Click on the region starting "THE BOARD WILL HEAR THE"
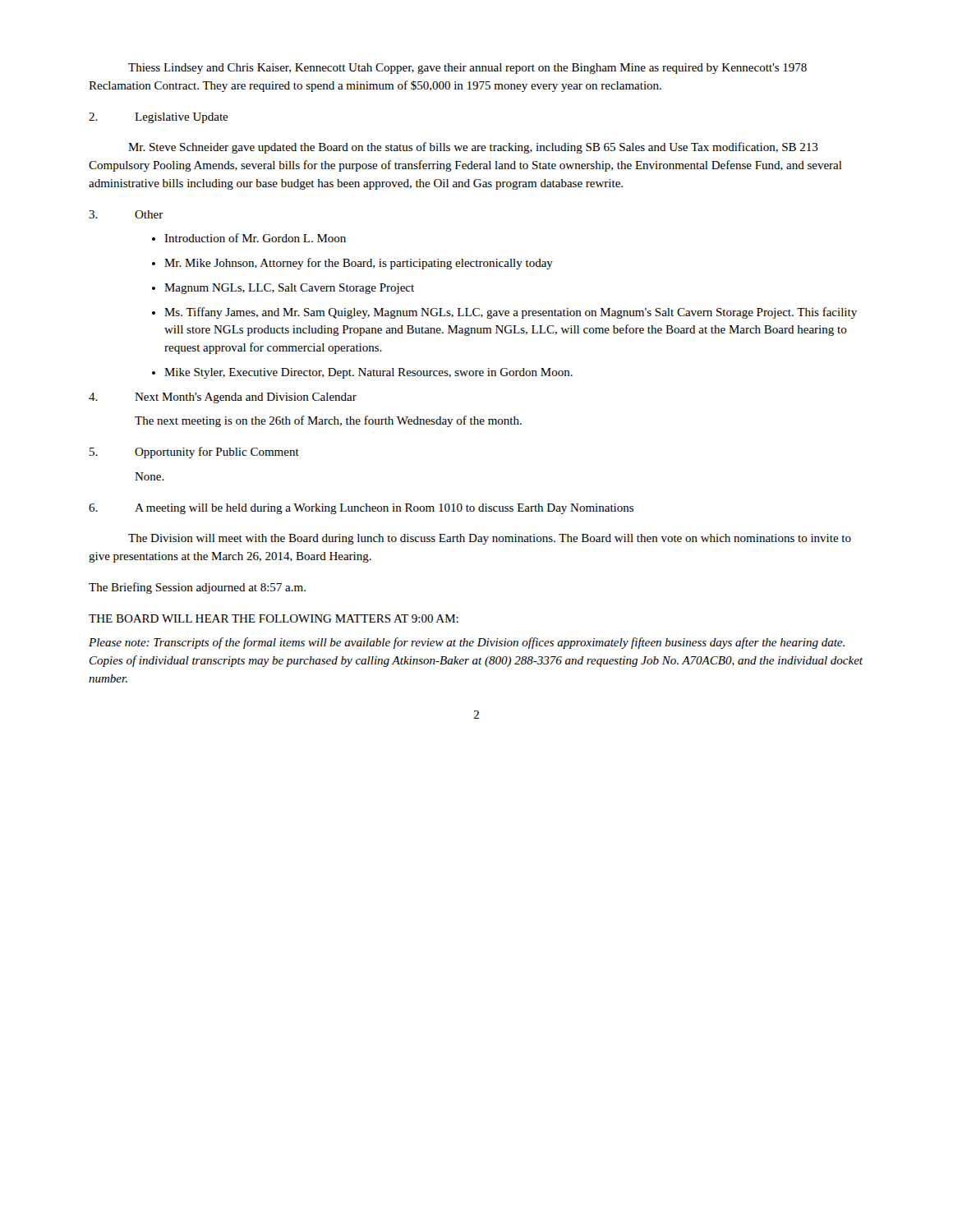953x1232 pixels. tap(274, 618)
